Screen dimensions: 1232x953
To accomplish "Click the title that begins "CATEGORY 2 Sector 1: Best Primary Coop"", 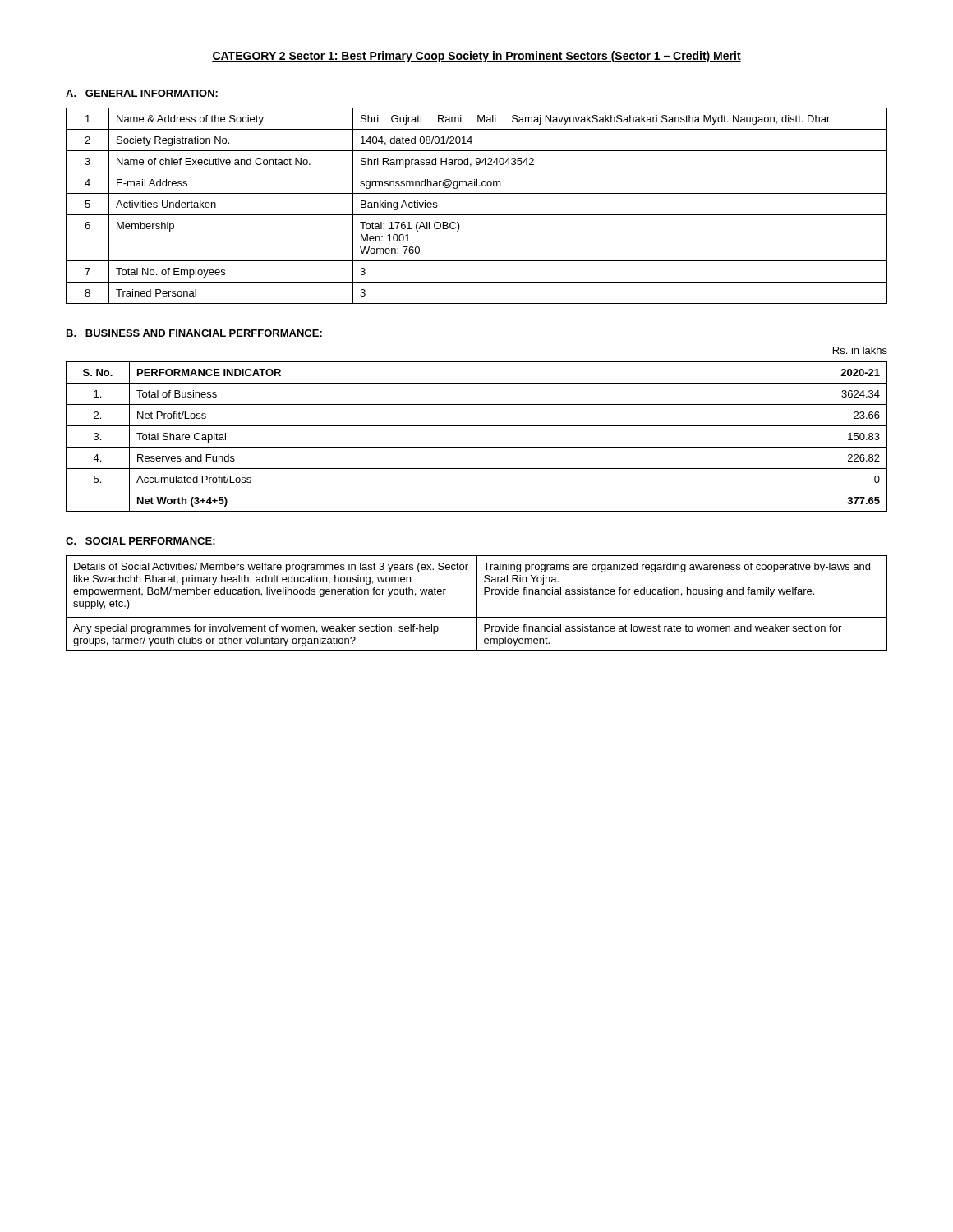I will (x=476, y=56).
